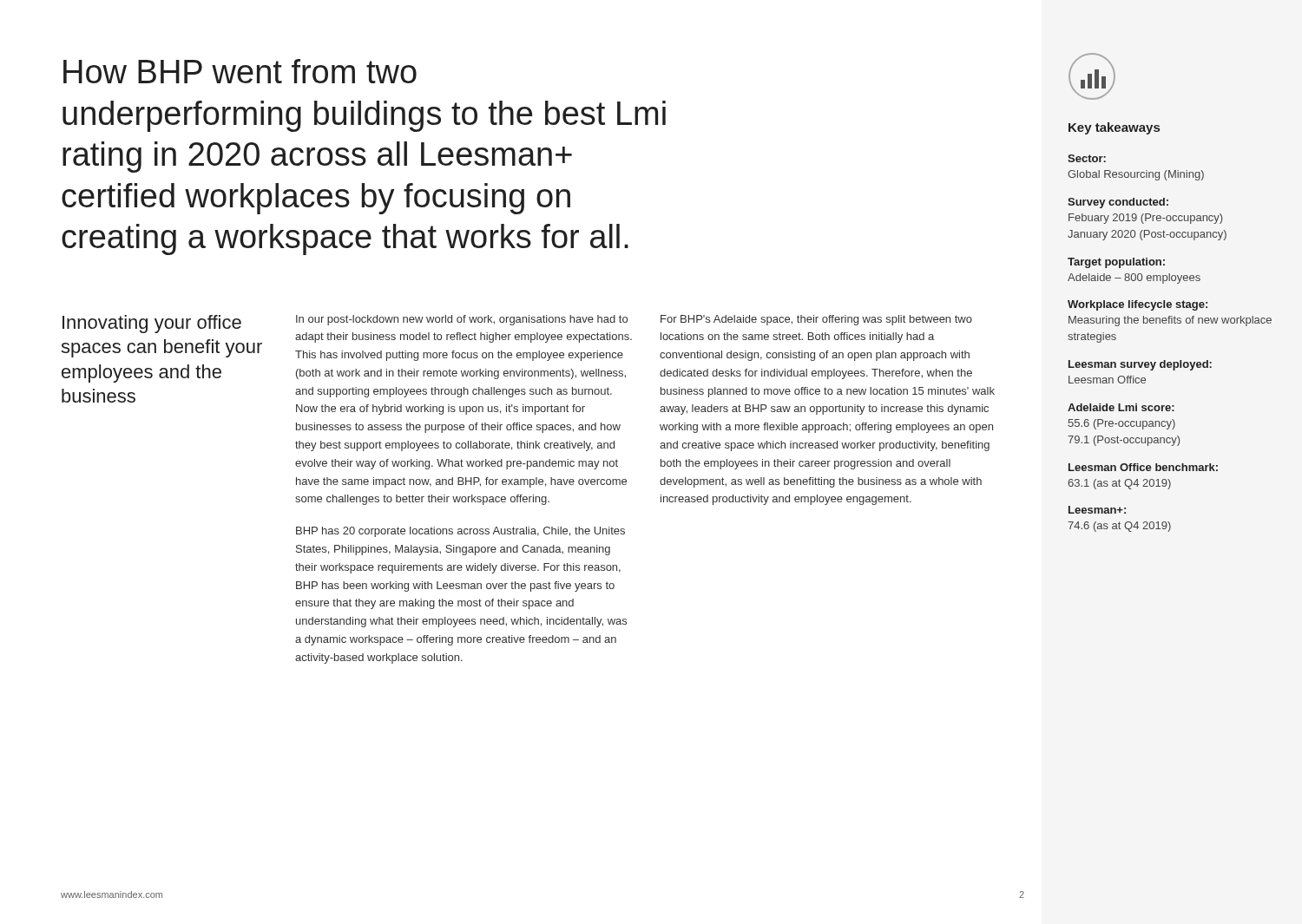Find the text block containing "Leesman Office benchmark:"
Screen dimensions: 924x1302
point(1172,476)
